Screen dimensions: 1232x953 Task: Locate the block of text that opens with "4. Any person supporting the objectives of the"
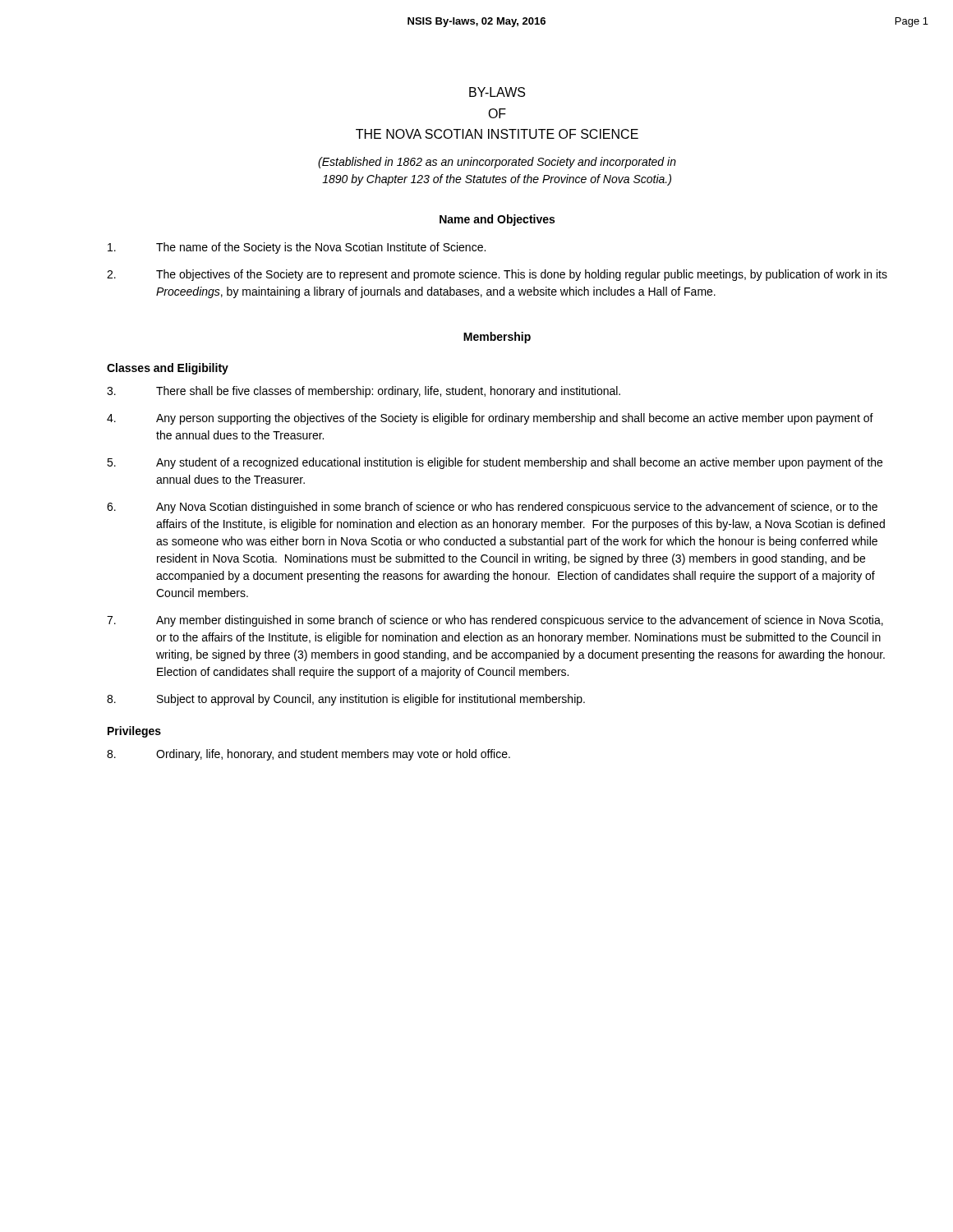coord(497,427)
